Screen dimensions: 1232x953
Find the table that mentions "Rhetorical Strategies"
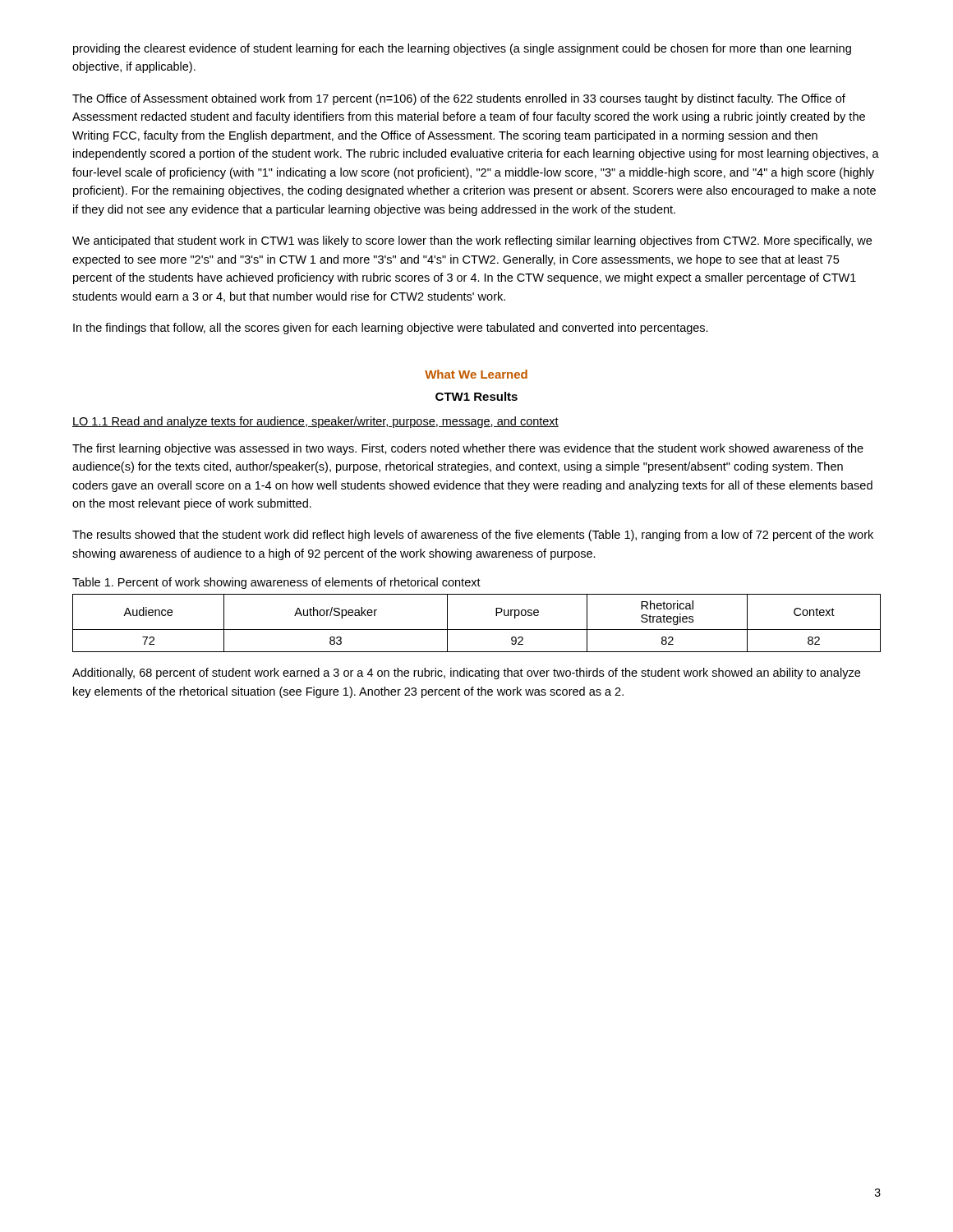pyautogui.click(x=476, y=623)
